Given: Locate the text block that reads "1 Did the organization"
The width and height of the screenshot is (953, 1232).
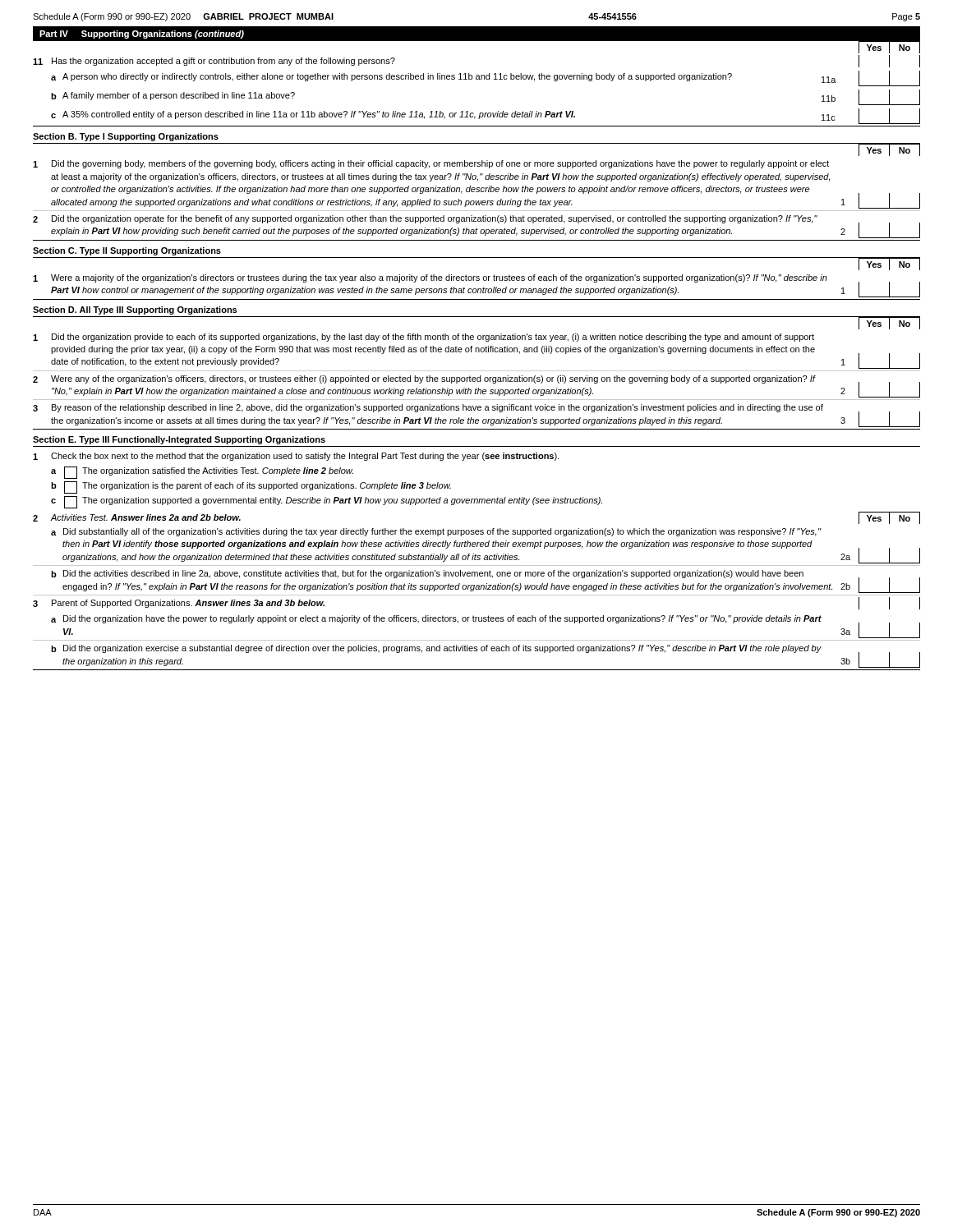Looking at the screenshot, I should [476, 350].
